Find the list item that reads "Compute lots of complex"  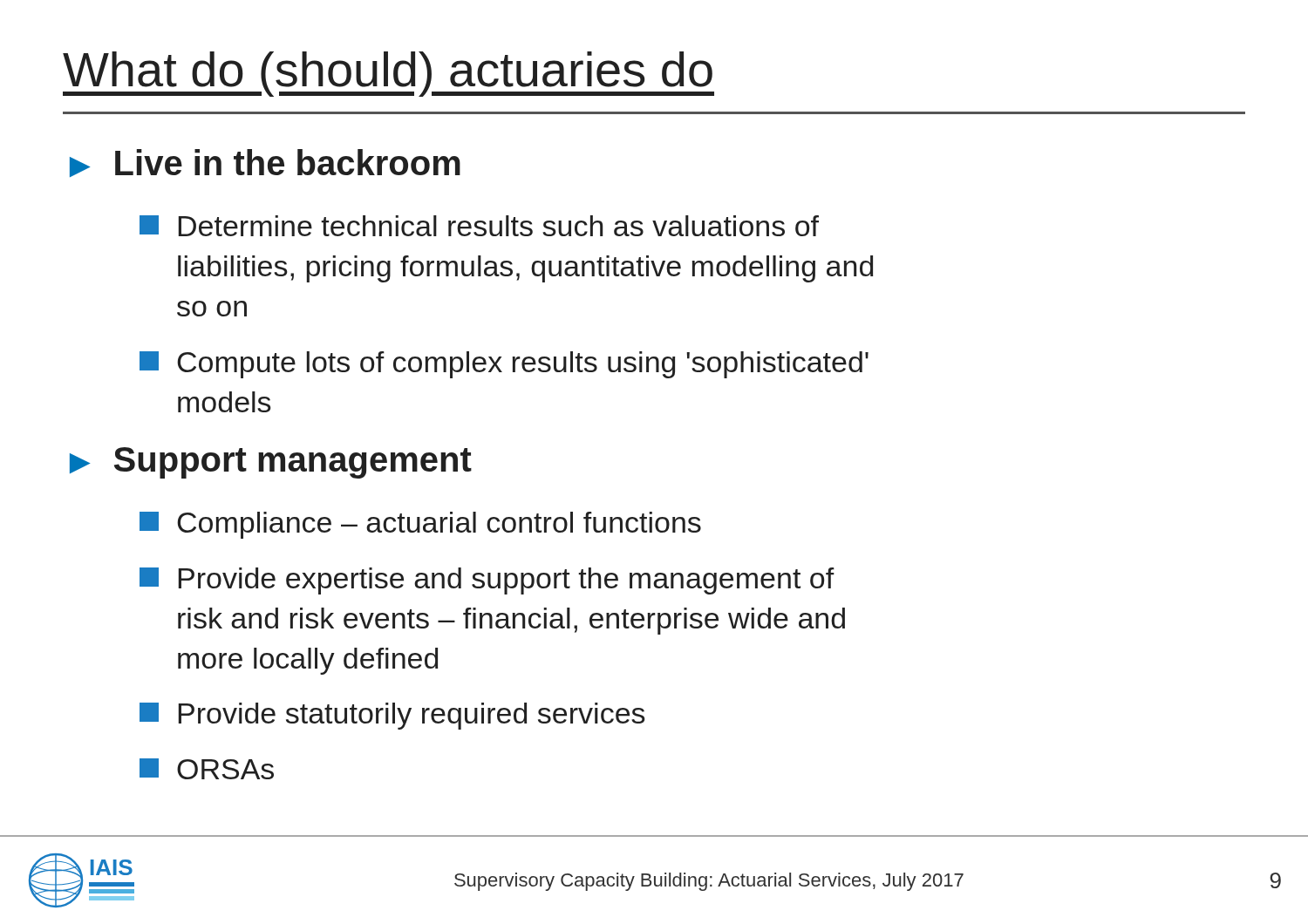[x=505, y=383]
